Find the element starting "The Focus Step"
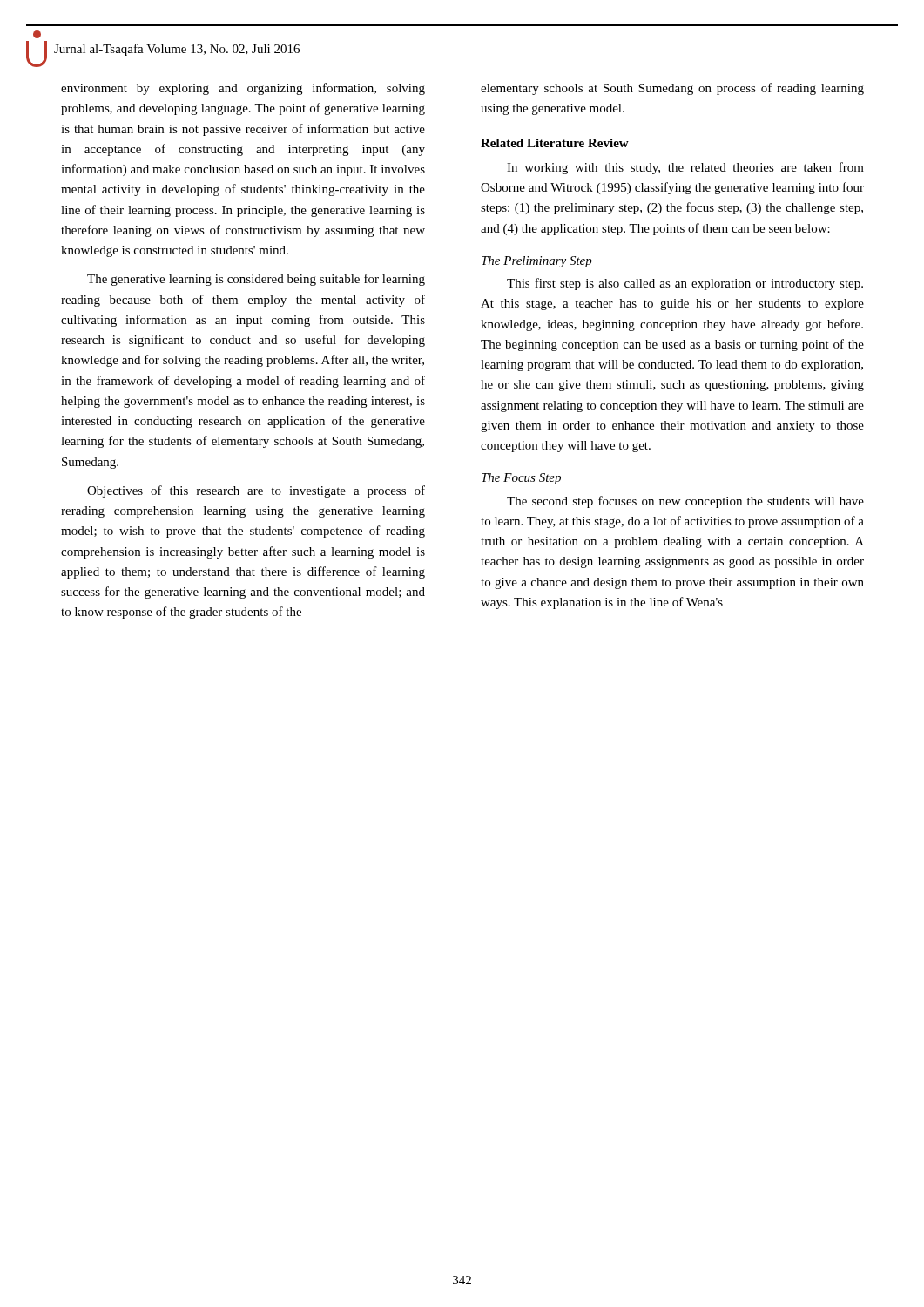 click(521, 479)
